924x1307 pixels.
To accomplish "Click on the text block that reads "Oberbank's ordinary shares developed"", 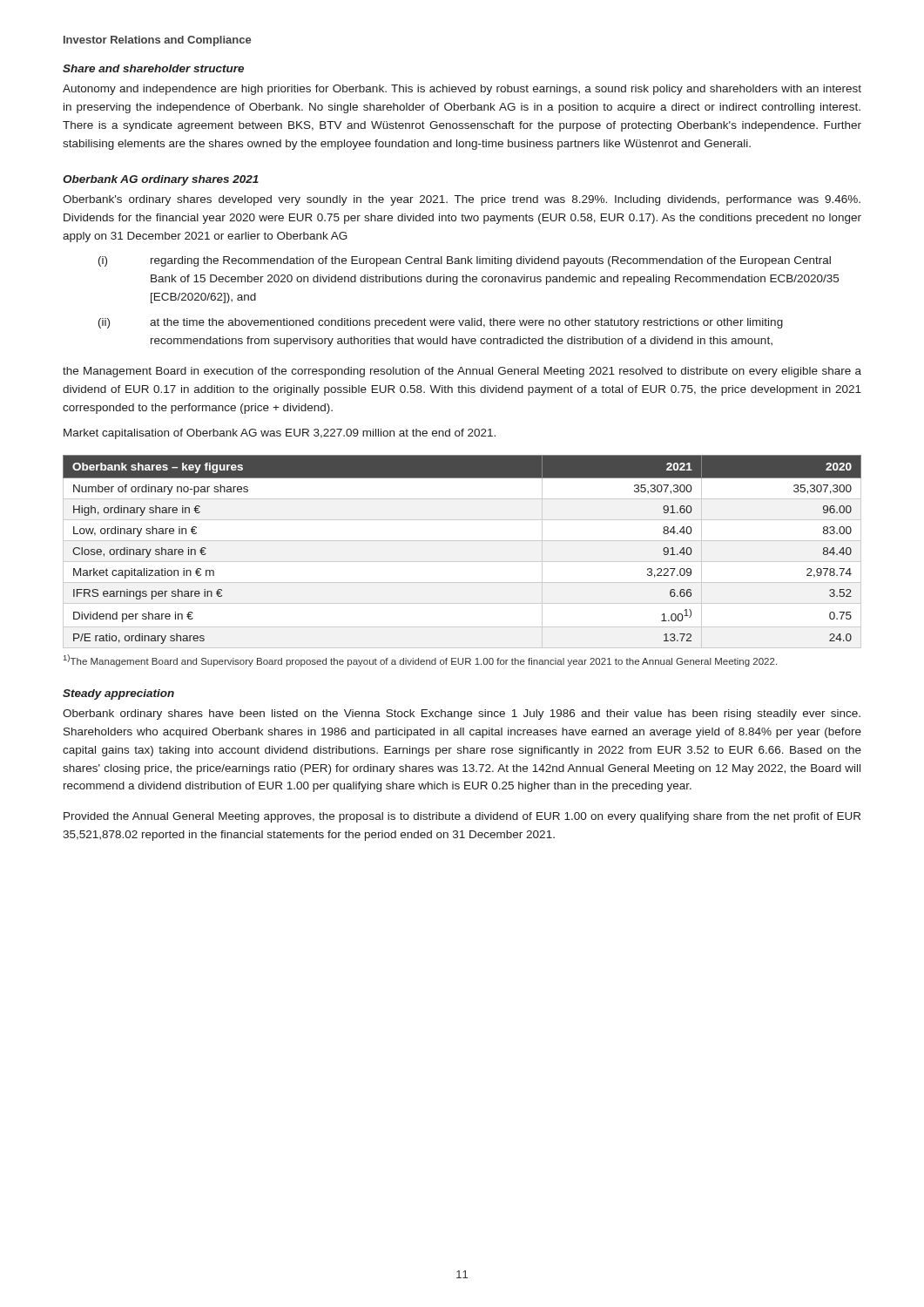I will [462, 217].
